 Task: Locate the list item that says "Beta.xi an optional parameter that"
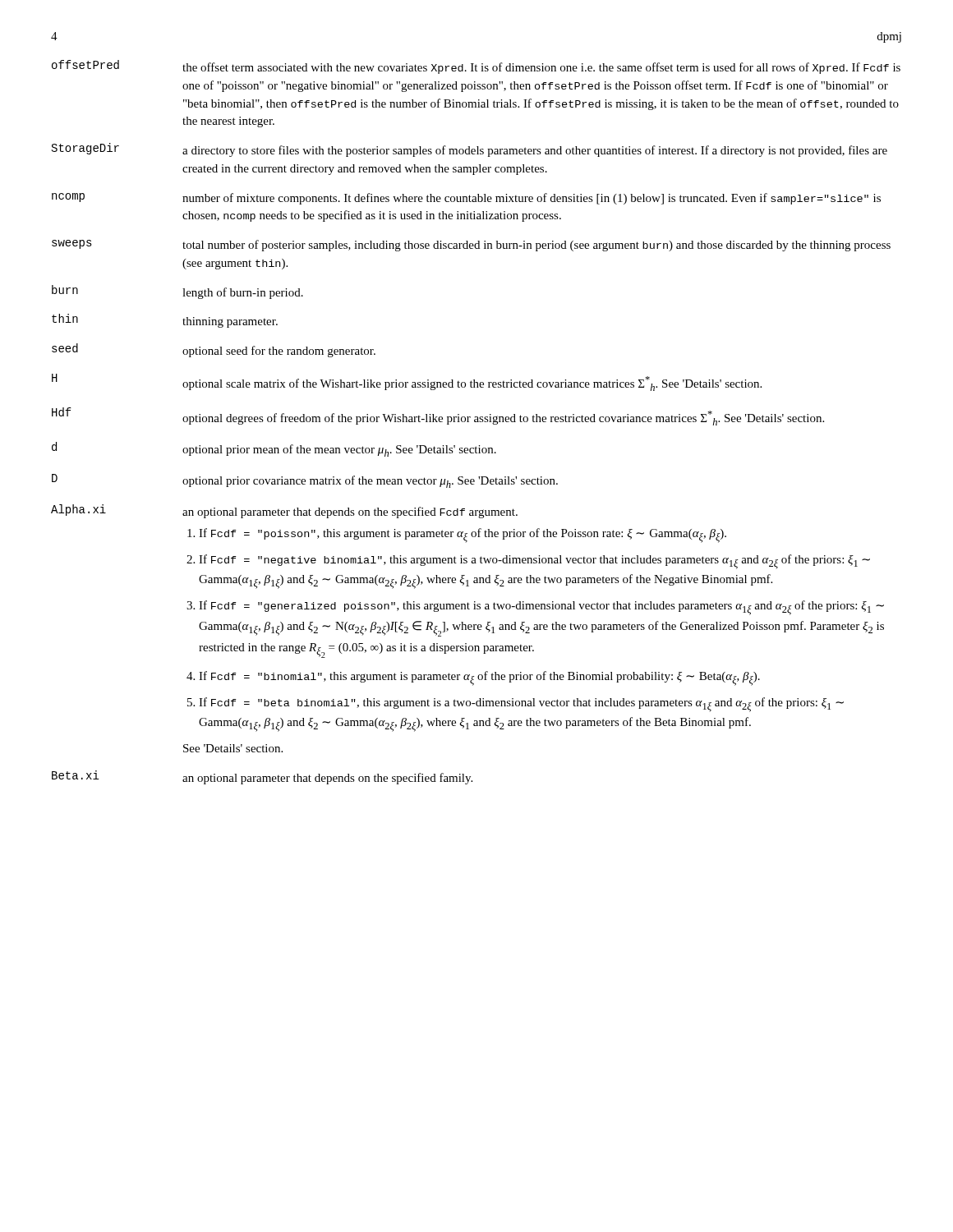click(476, 778)
